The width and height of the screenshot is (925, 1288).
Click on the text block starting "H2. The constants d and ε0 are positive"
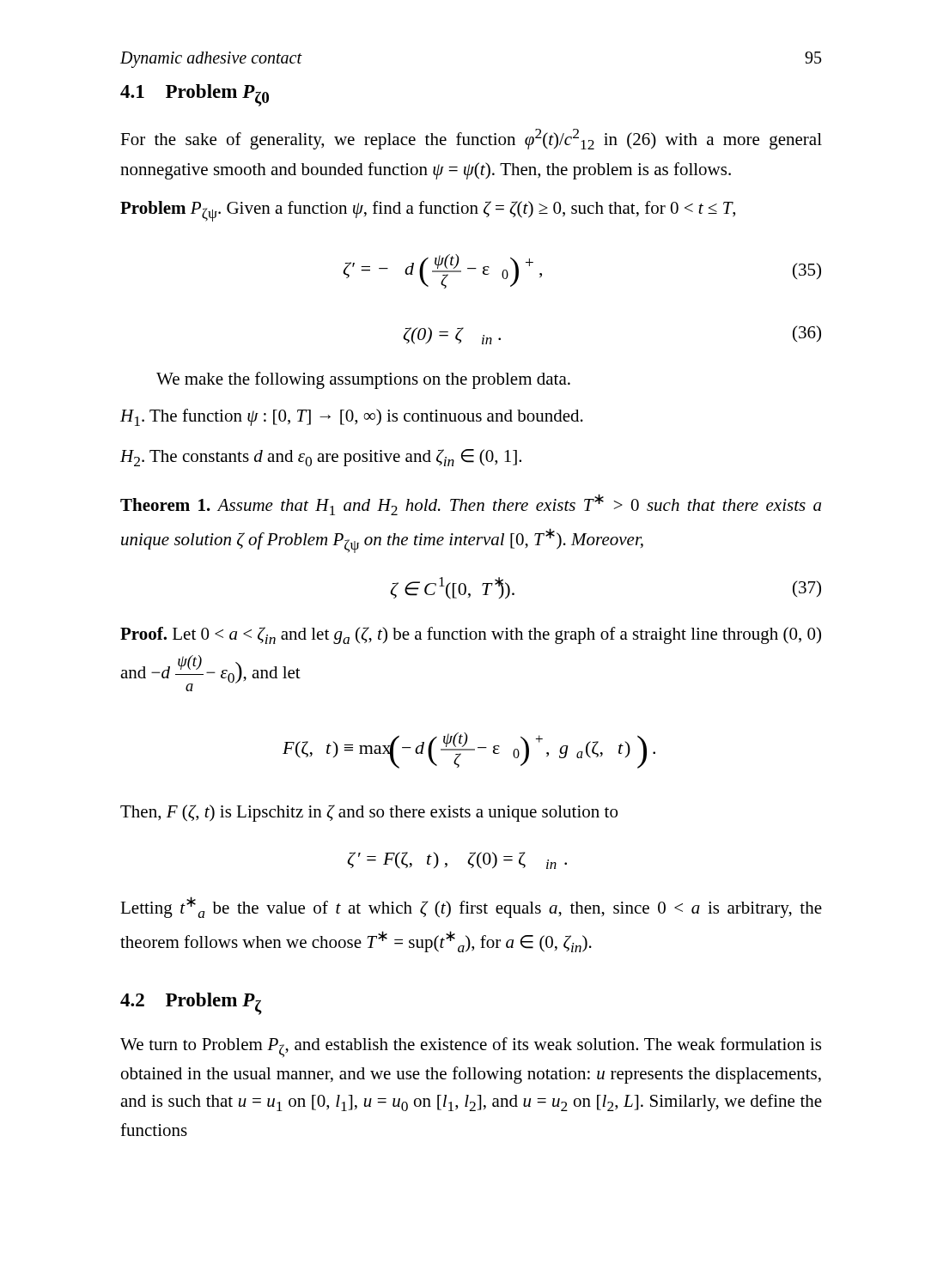(471, 458)
